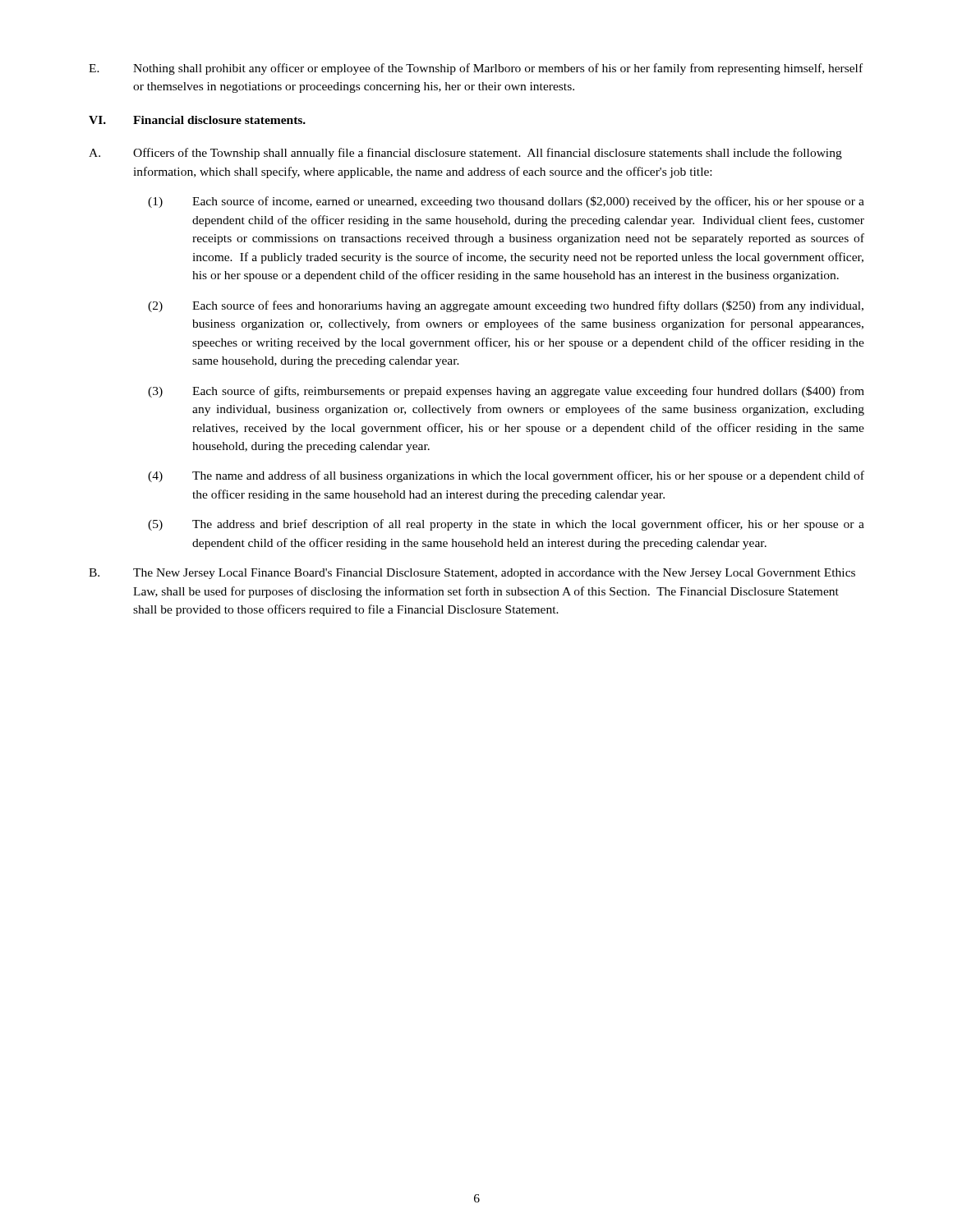Select the block starting "(4) The name and address of"

tap(506, 485)
